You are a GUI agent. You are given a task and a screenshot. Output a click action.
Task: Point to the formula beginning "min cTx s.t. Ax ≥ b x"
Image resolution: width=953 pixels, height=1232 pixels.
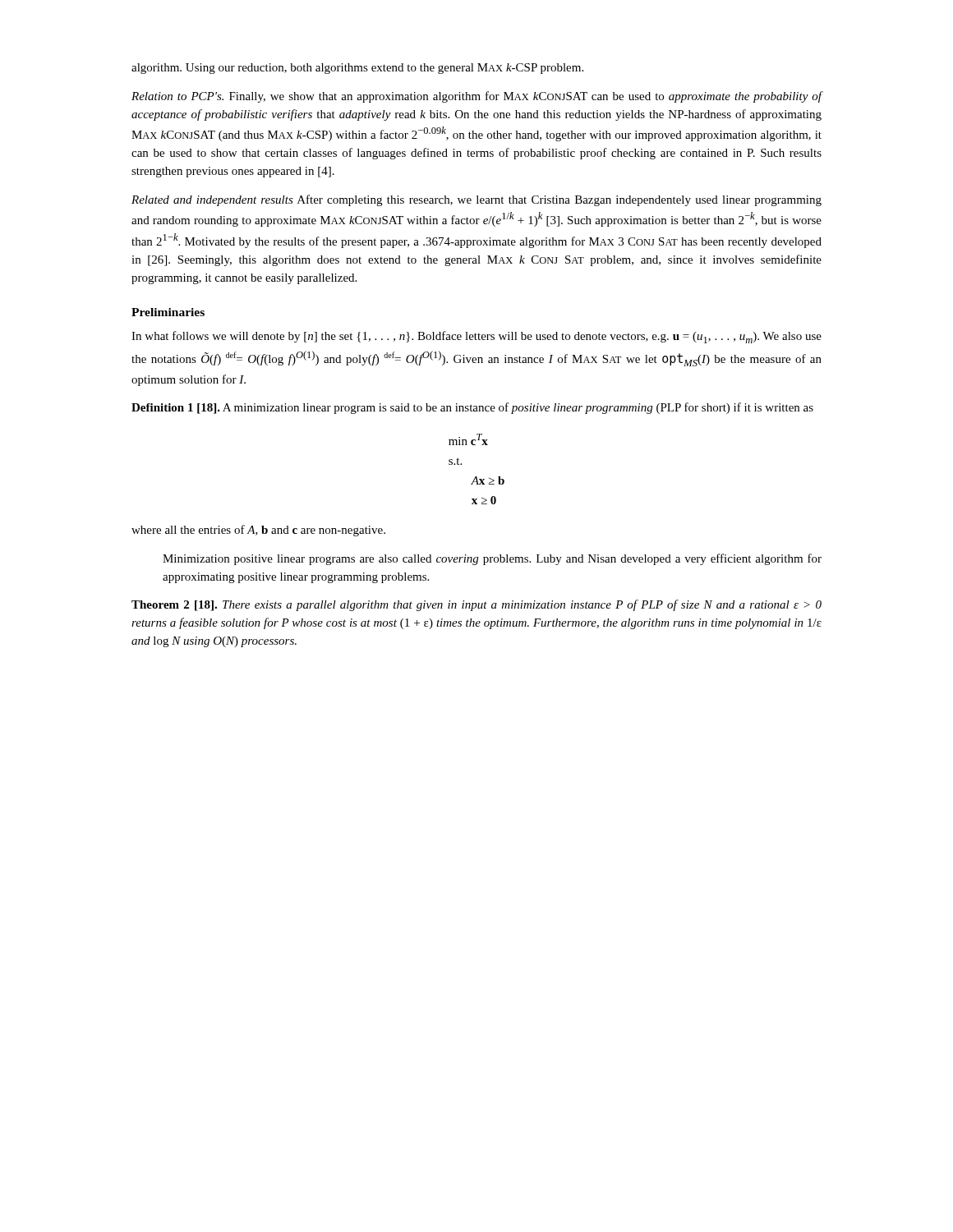pos(476,469)
